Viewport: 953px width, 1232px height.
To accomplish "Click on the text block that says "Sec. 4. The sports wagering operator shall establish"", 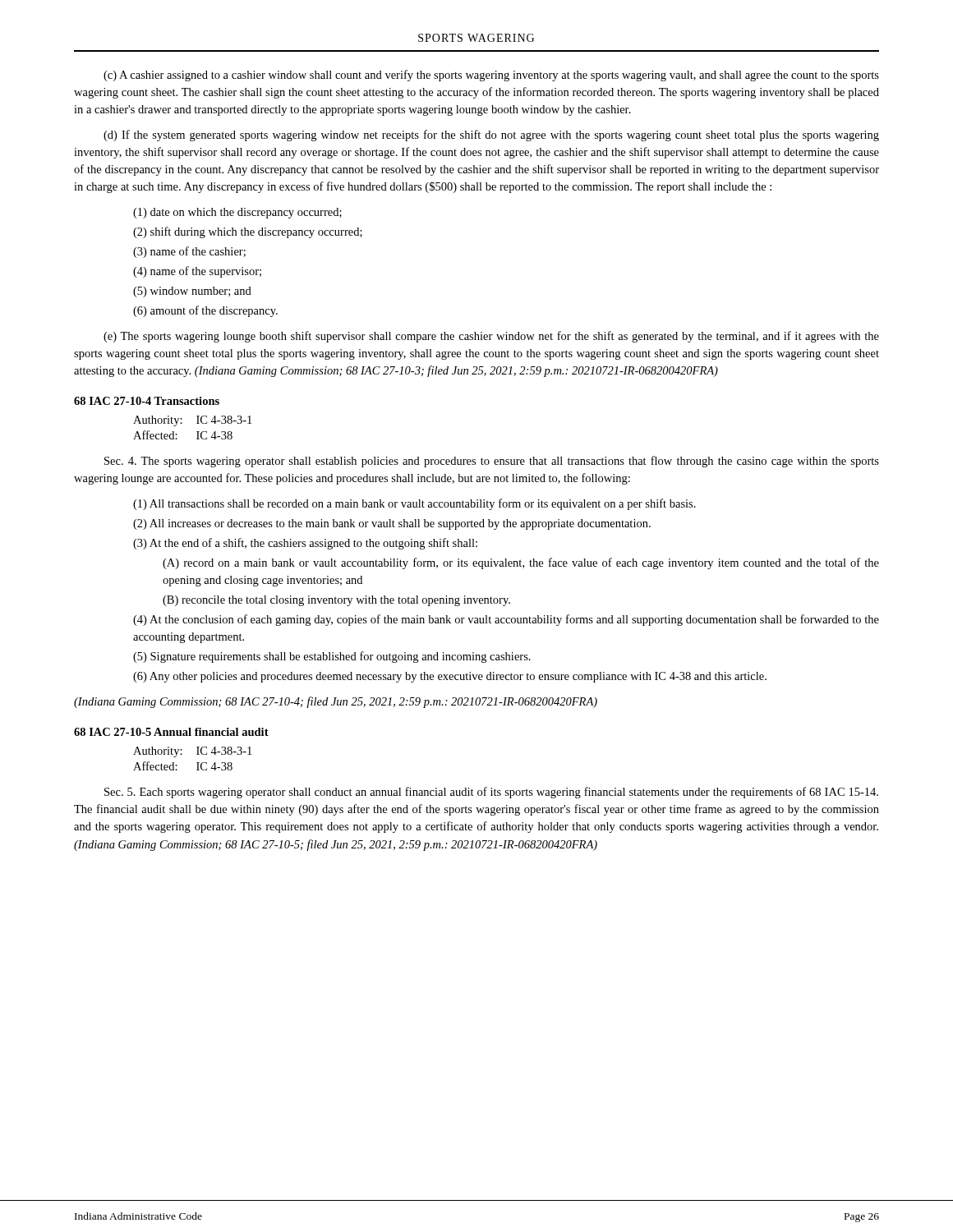I will pyautogui.click(x=476, y=470).
